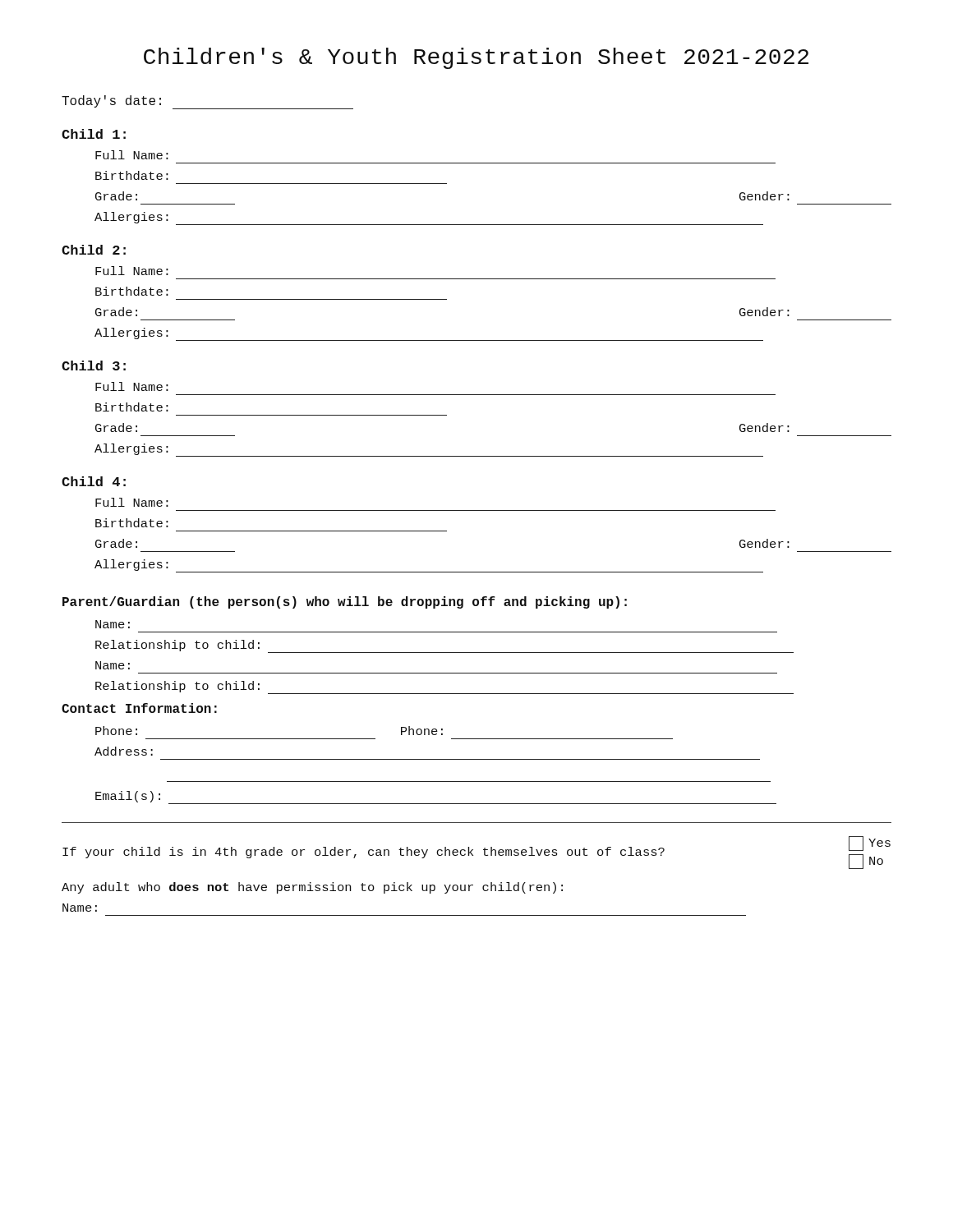The image size is (953, 1232).
Task: Select the passage starting "Today's date:"
Action: tap(207, 101)
